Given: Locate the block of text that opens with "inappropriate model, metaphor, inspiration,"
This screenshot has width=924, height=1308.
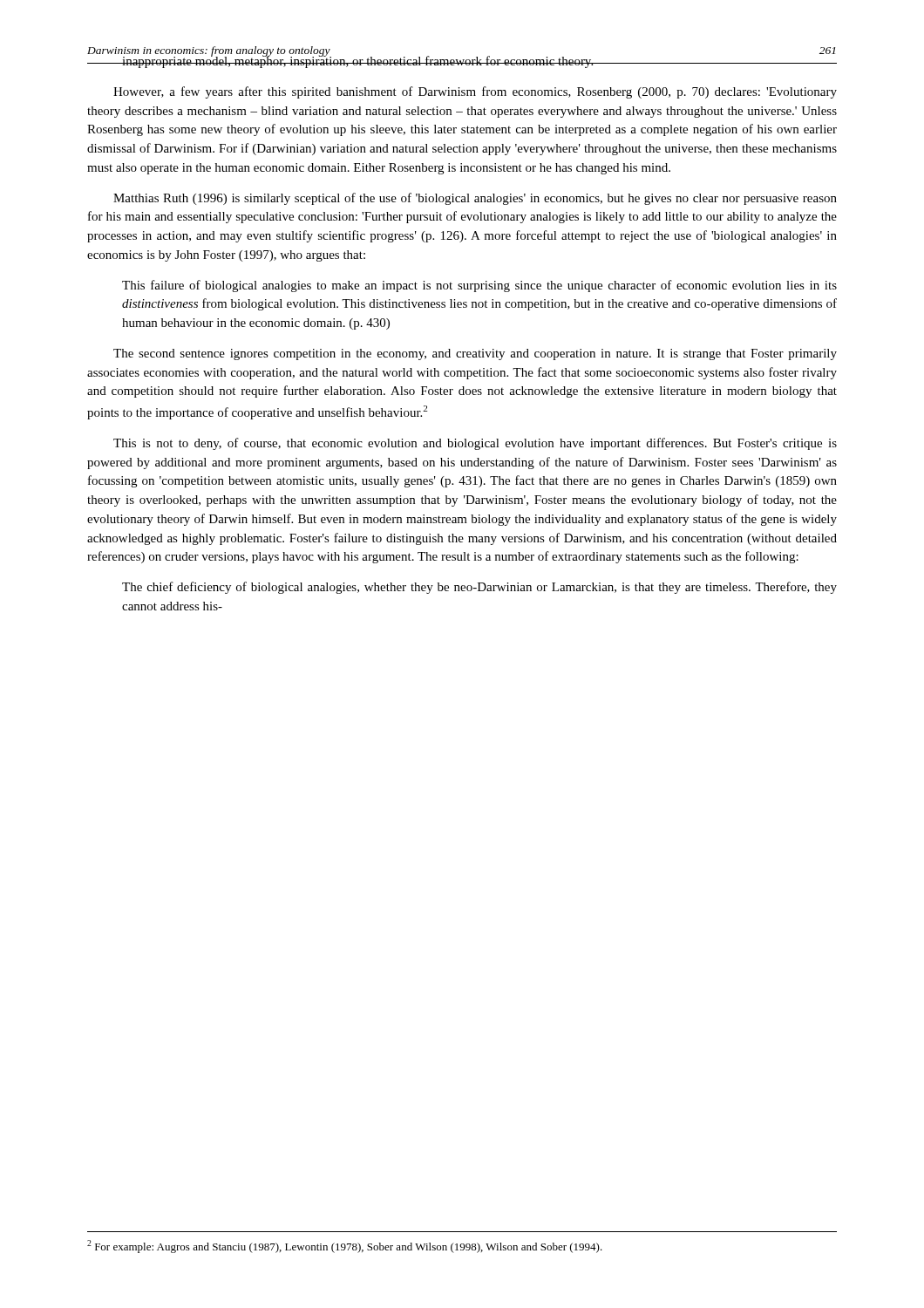Looking at the screenshot, I should click(462, 62).
